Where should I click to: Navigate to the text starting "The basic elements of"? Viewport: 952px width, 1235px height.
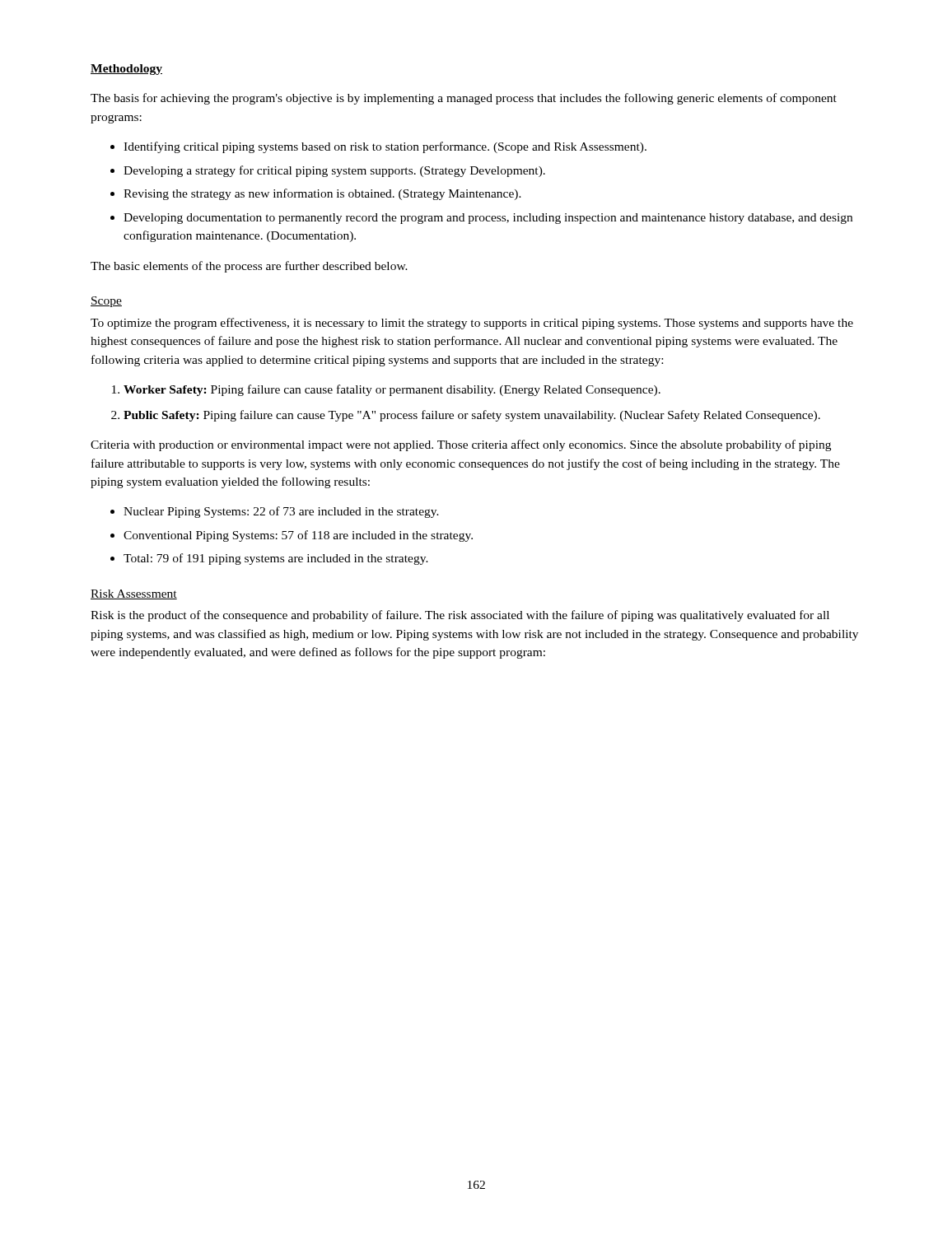pos(249,267)
